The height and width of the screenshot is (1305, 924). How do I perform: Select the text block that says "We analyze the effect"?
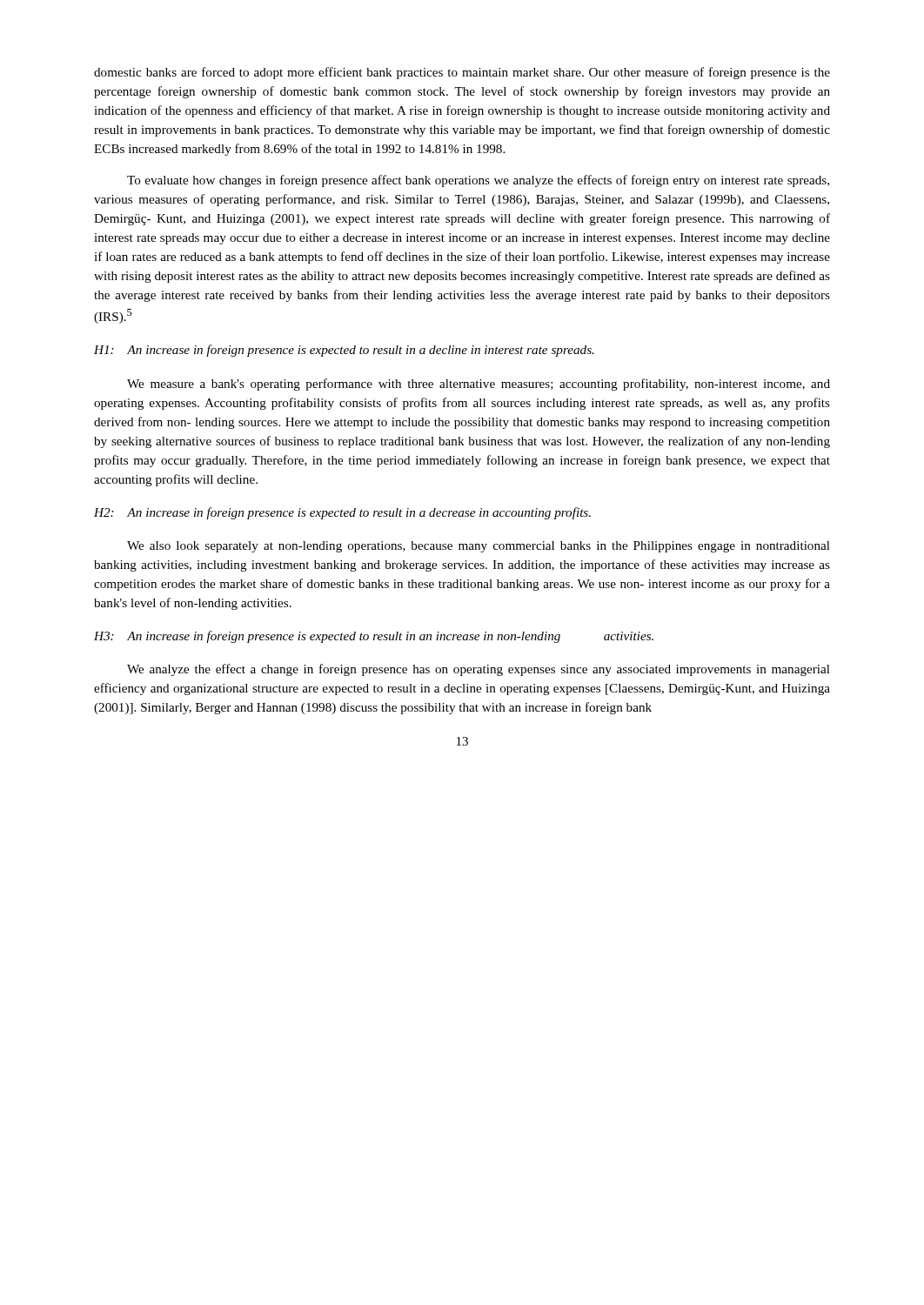point(462,688)
